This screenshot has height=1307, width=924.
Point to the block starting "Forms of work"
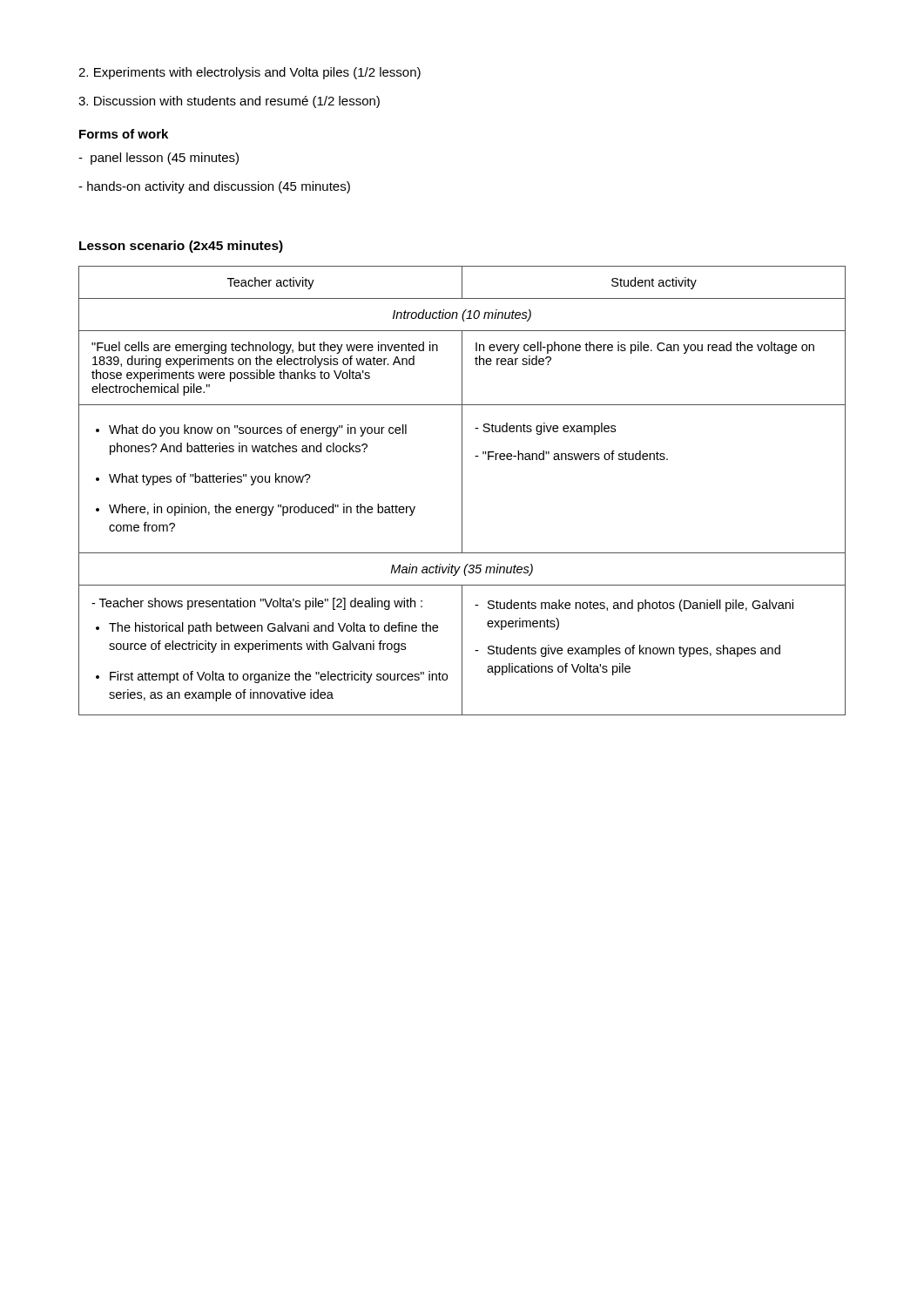click(123, 134)
